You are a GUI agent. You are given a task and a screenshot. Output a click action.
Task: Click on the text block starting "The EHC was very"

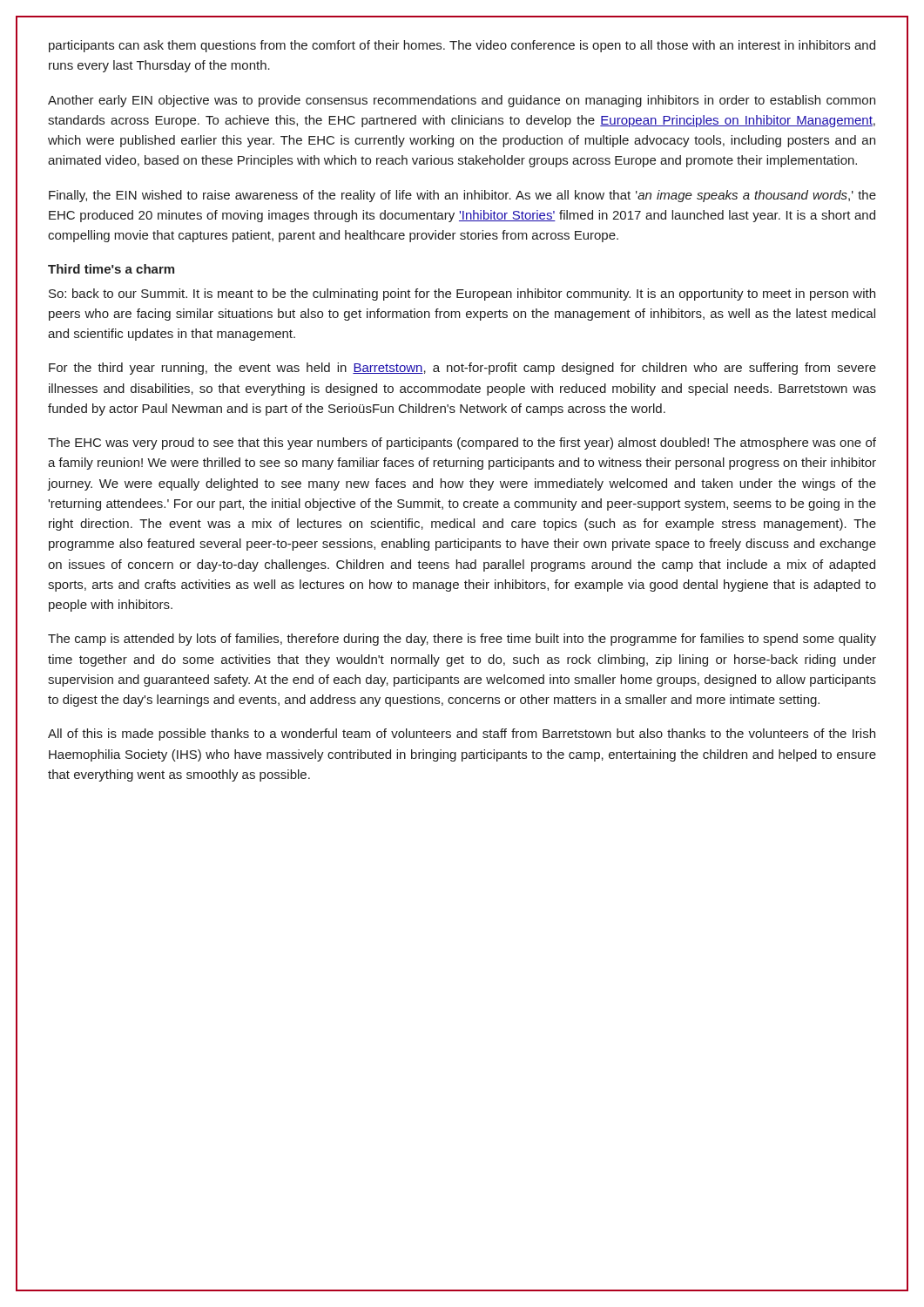(x=462, y=523)
